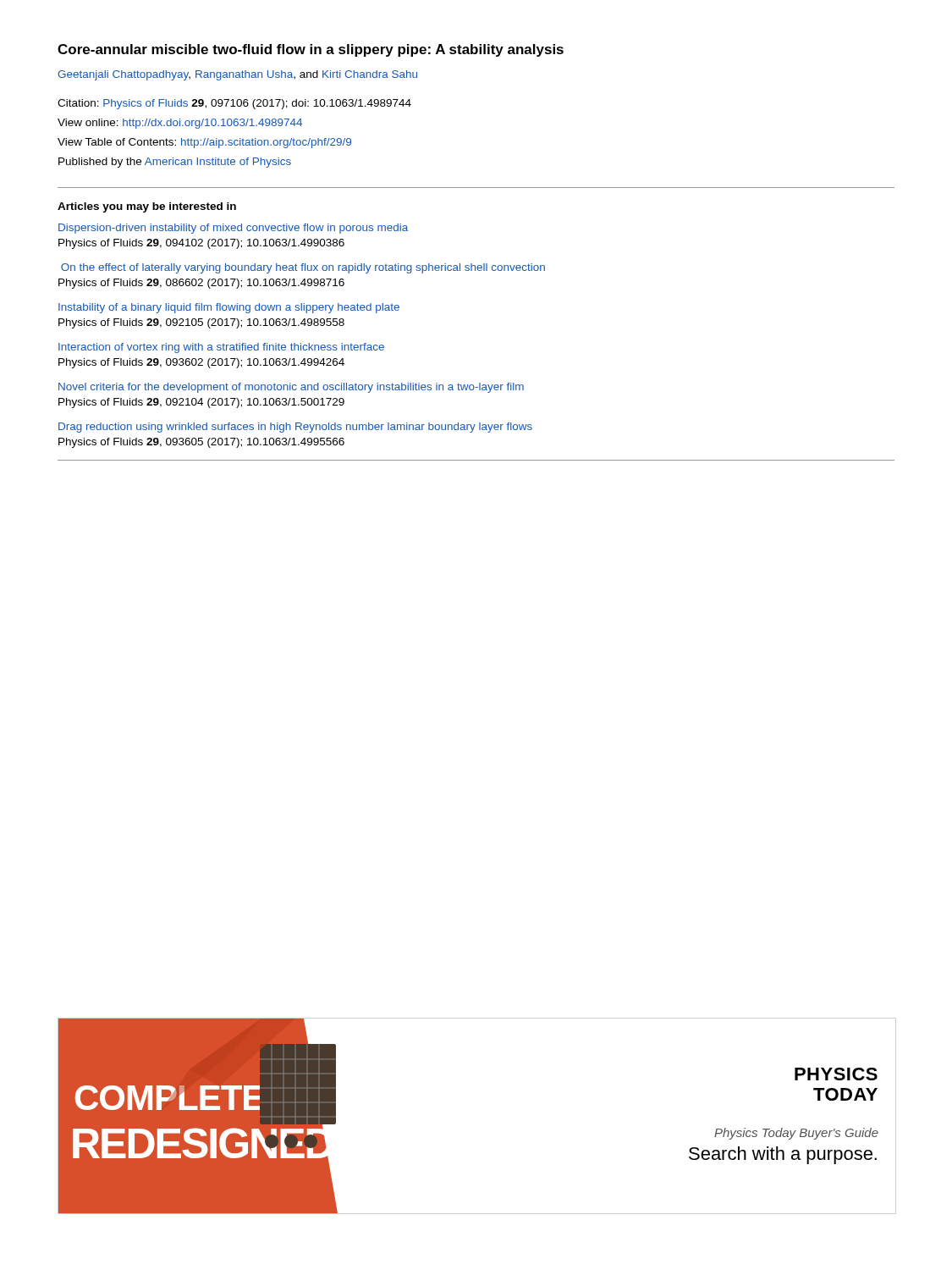Select the illustration
This screenshot has height=1270, width=952.
pos(476,1115)
